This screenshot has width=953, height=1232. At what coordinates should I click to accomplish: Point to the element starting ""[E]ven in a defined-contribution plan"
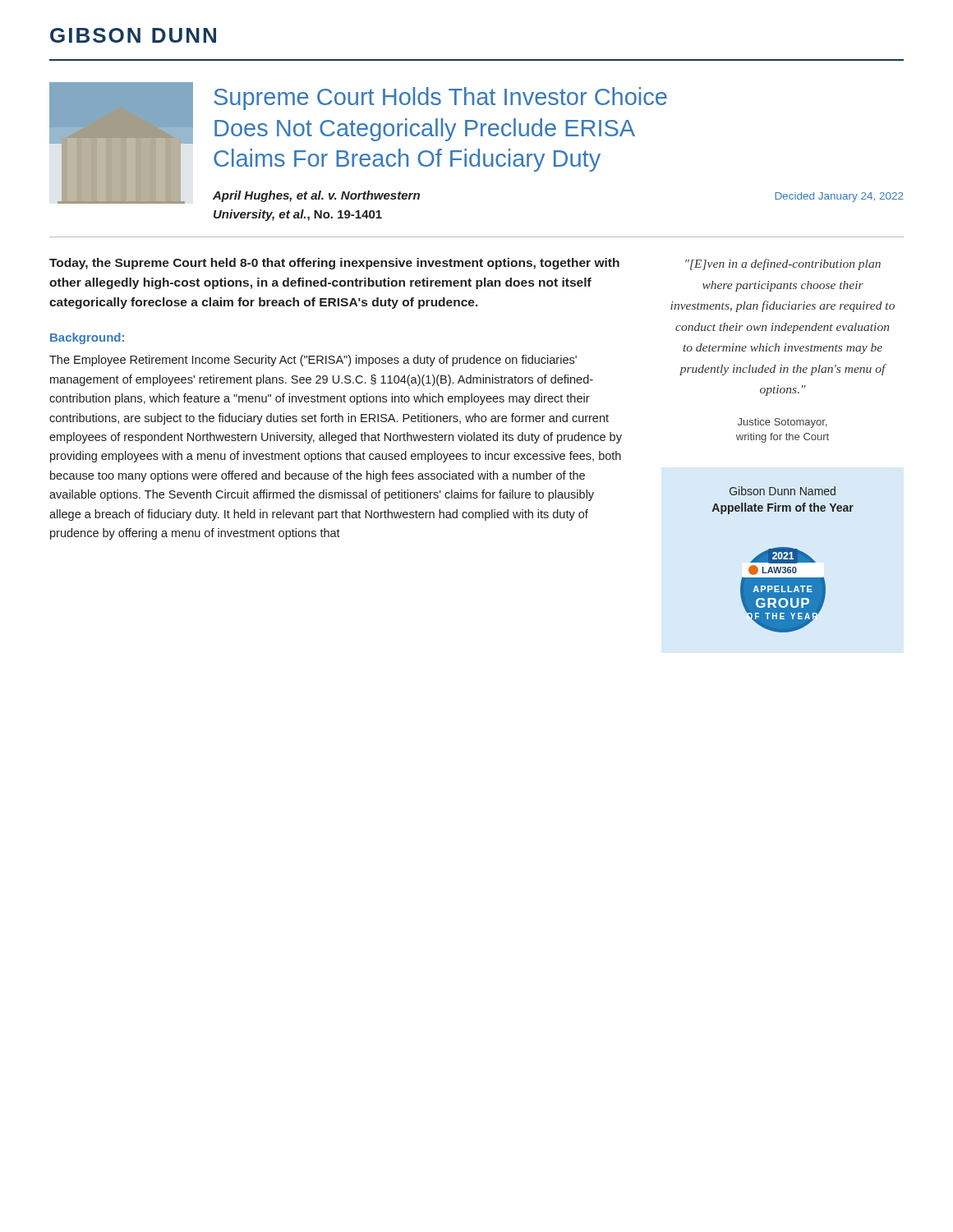[783, 326]
